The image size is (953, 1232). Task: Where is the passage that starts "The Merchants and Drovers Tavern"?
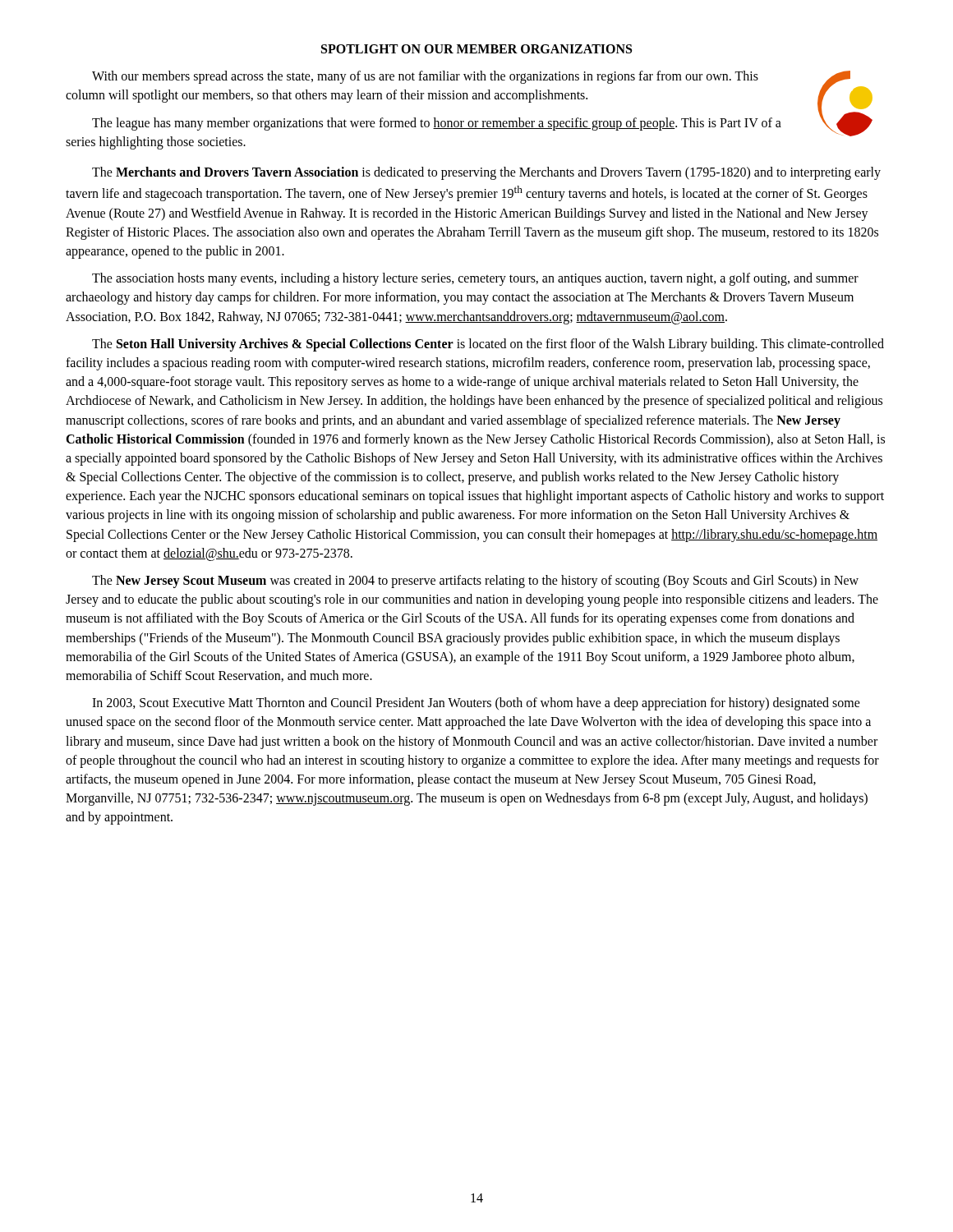coord(476,212)
